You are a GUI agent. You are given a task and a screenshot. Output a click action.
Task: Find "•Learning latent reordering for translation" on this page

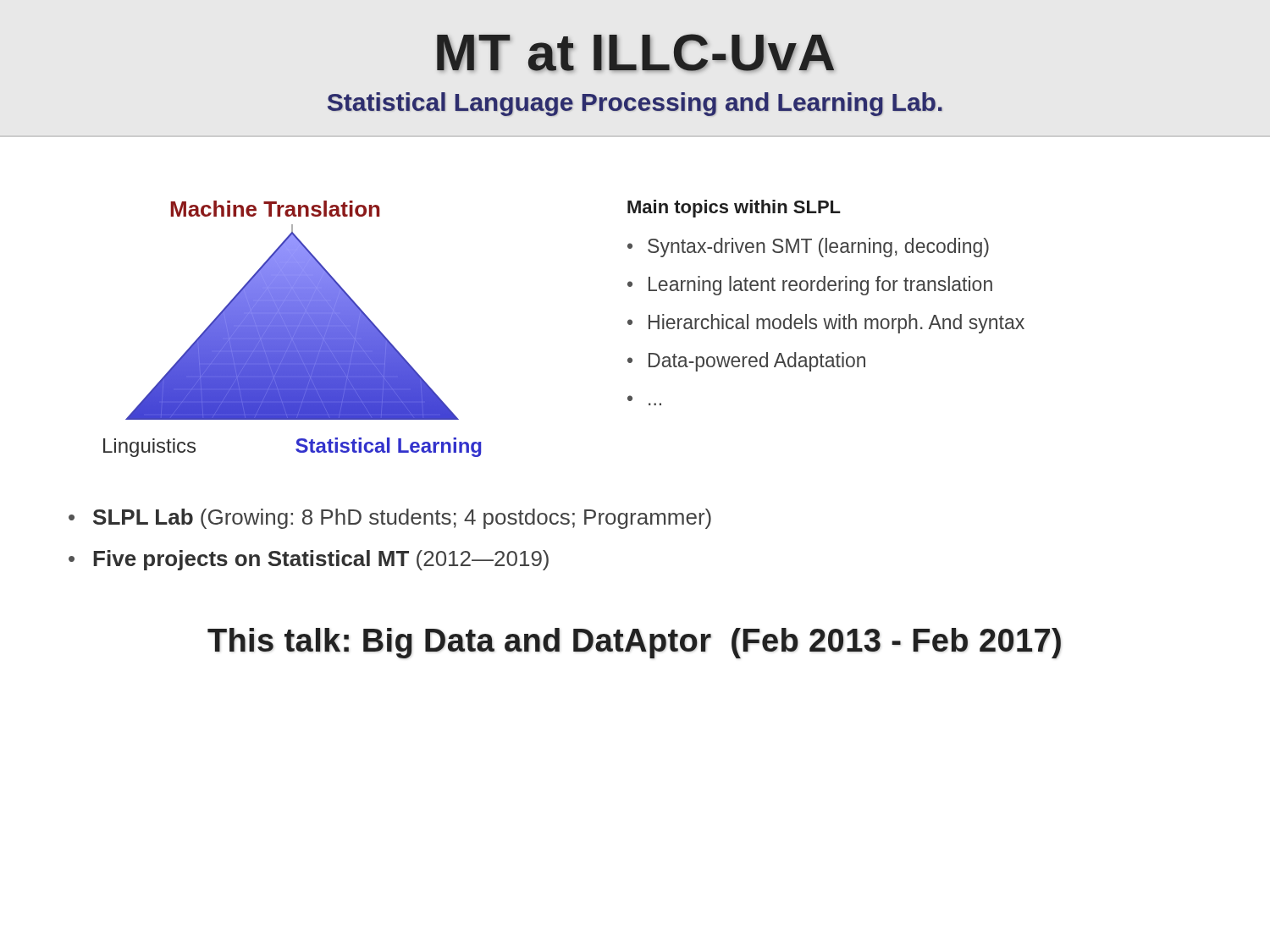[x=810, y=285]
